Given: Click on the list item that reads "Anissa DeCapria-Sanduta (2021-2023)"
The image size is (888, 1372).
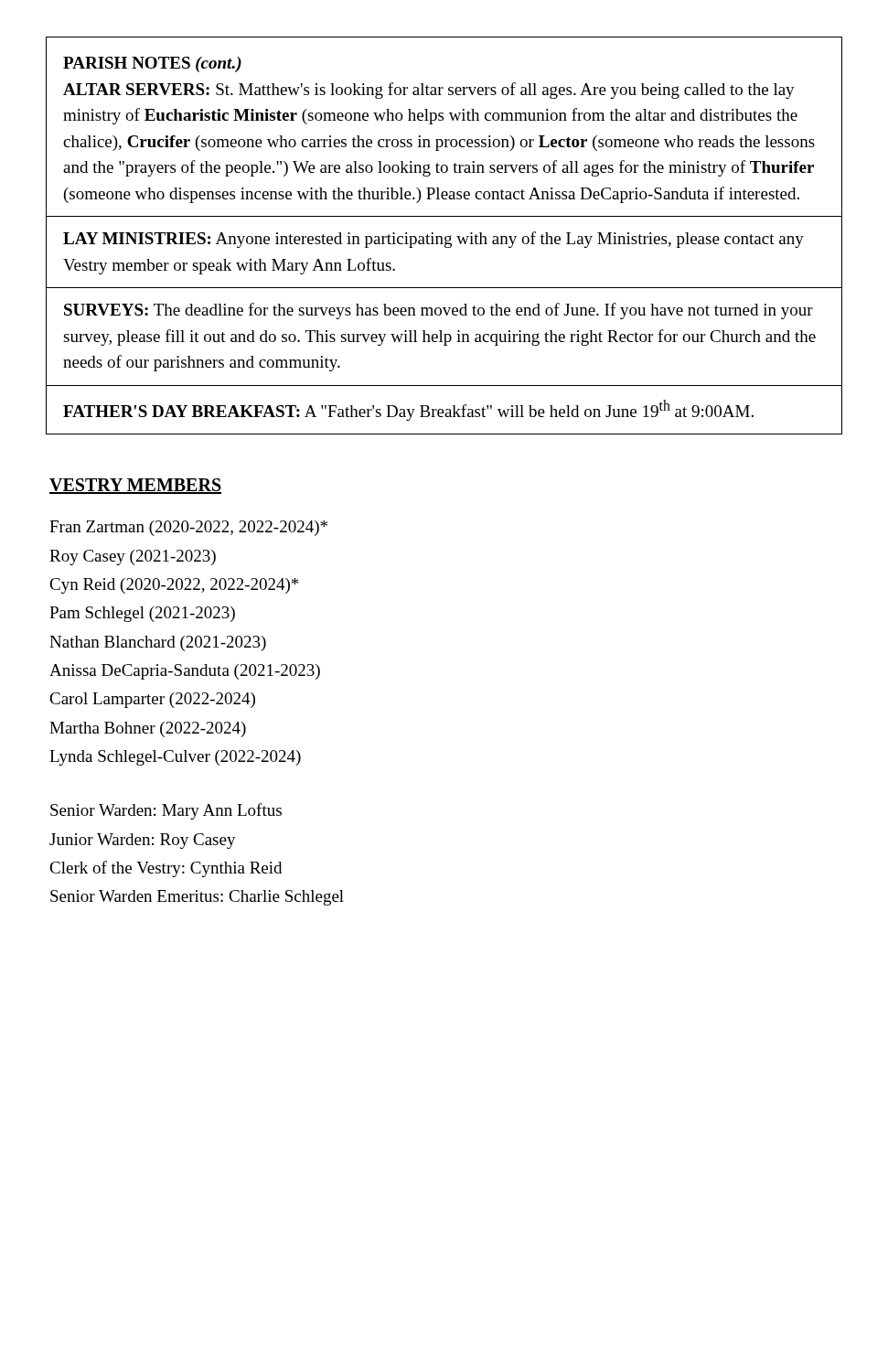Looking at the screenshot, I should [185, 670].
